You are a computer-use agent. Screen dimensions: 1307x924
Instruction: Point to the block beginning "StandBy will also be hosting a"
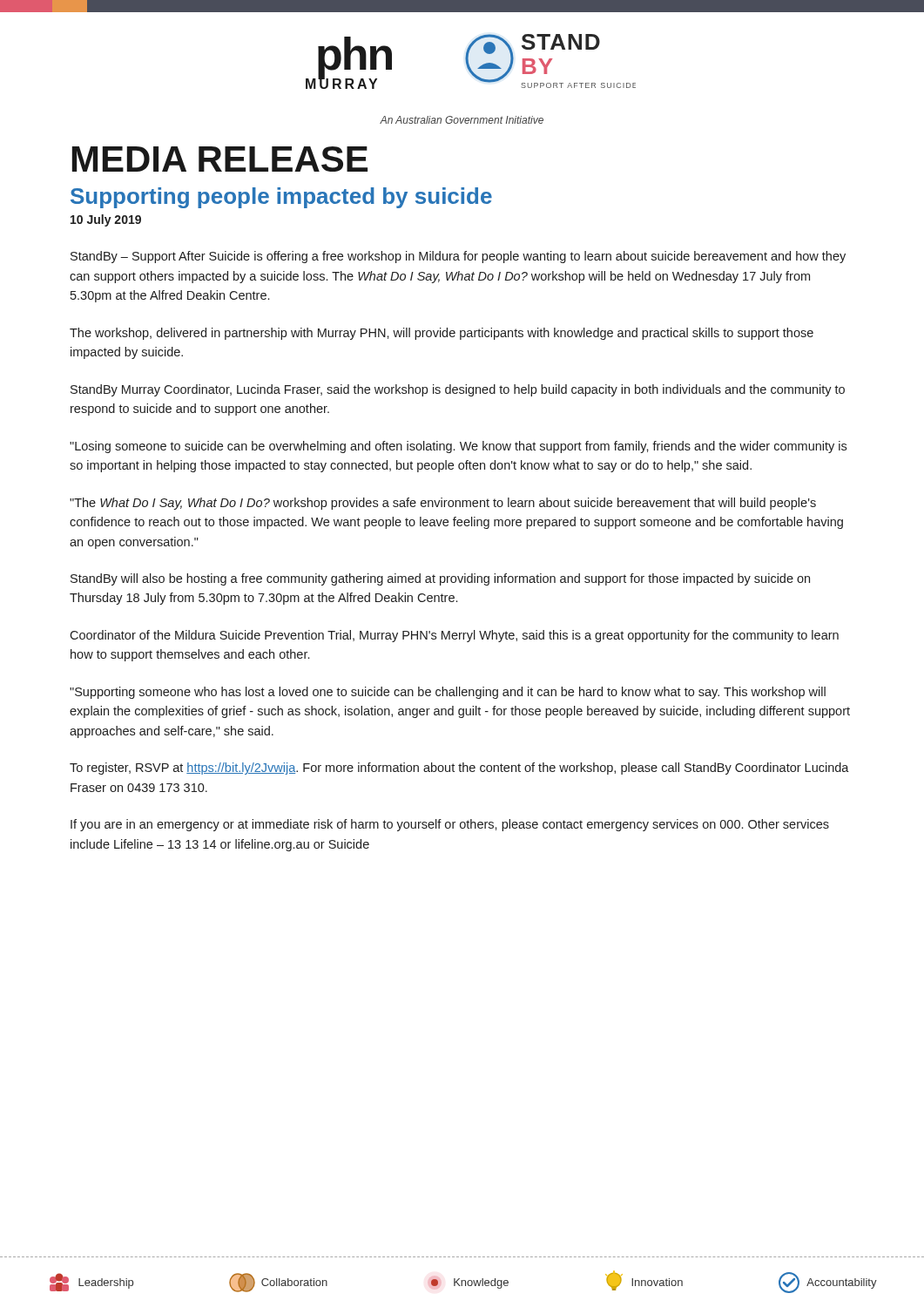coord(440,588)
